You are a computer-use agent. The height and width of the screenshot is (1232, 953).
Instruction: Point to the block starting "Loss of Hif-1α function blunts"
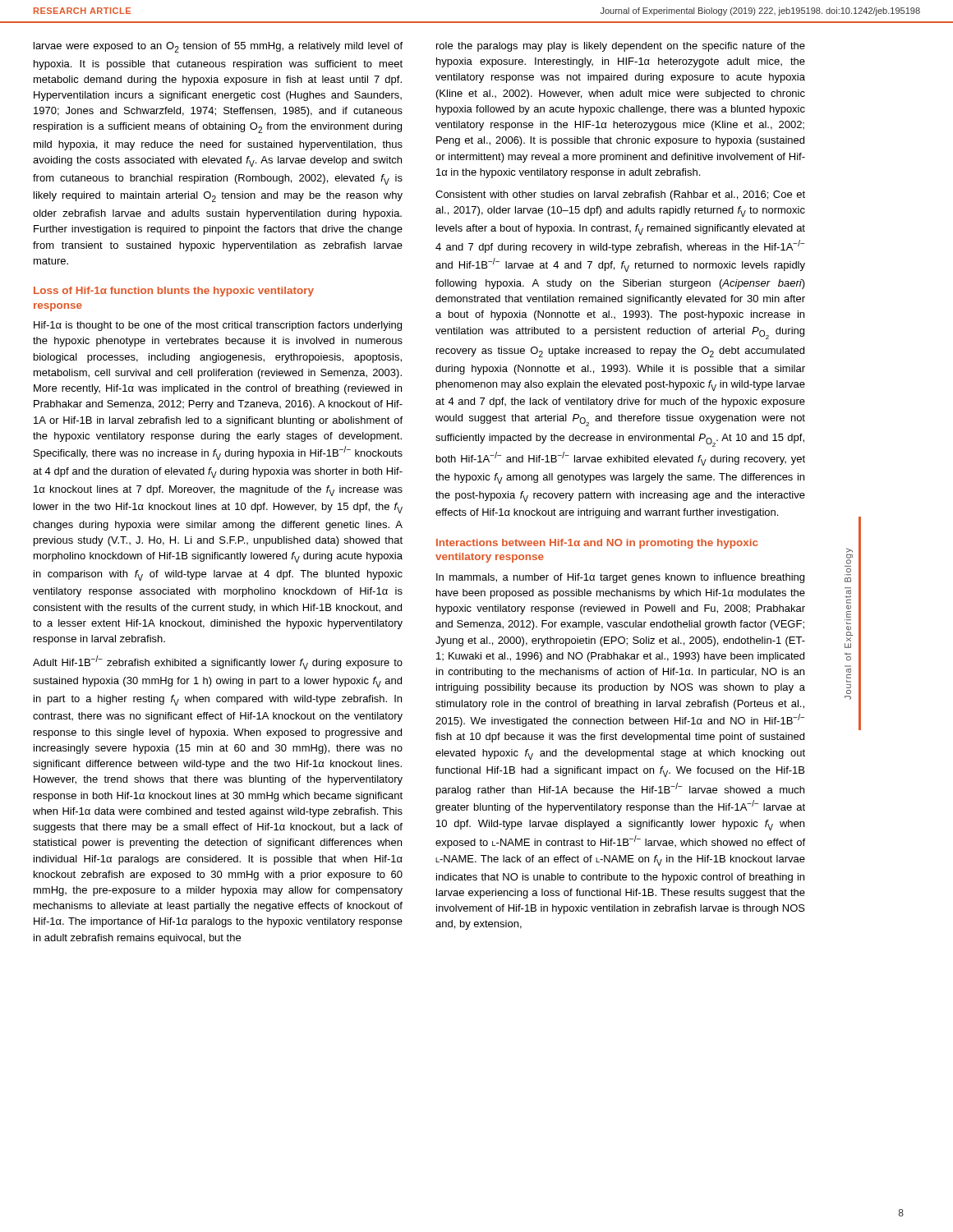point(173,298)
